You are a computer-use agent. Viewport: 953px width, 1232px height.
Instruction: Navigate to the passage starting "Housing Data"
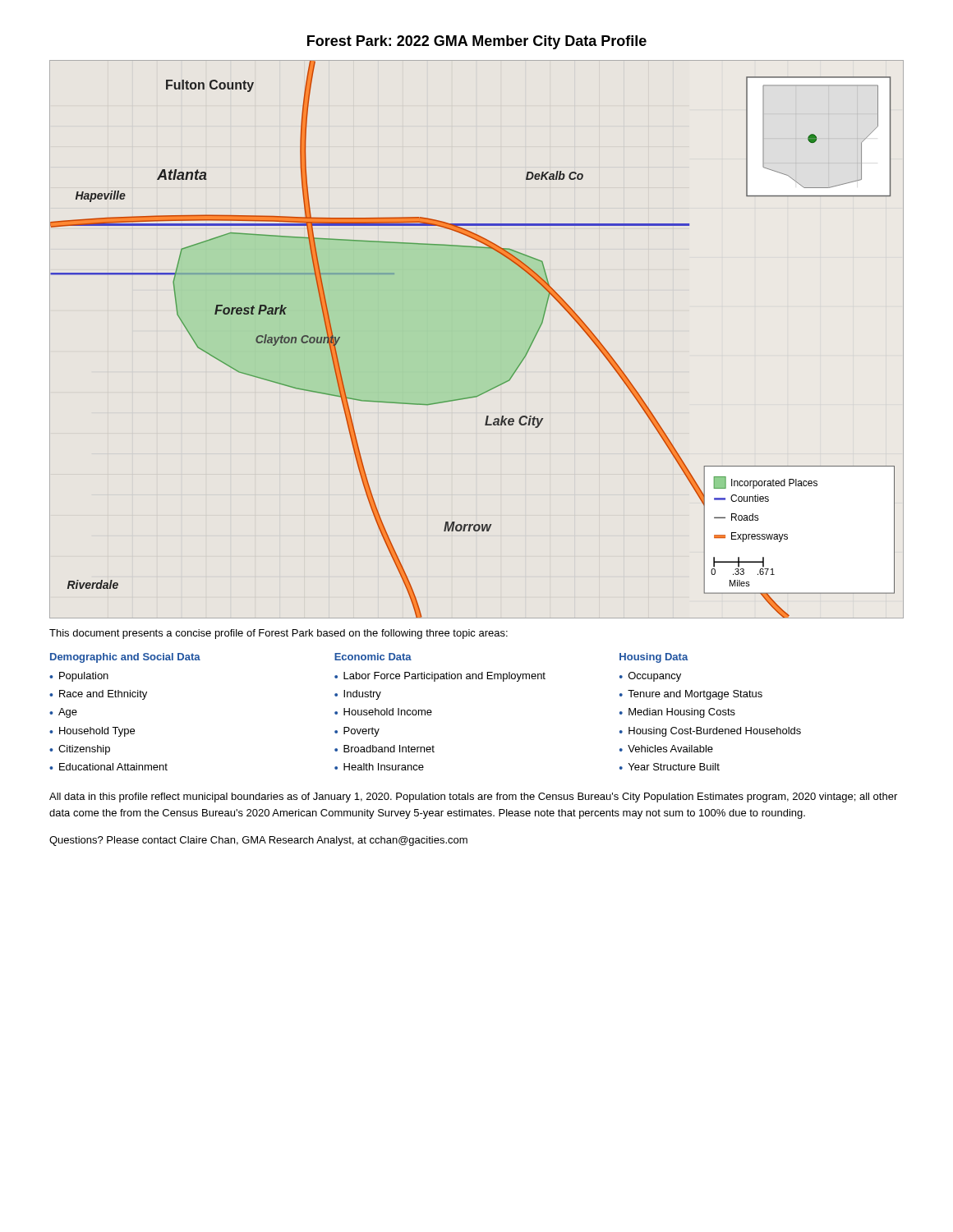click(653, 657)
